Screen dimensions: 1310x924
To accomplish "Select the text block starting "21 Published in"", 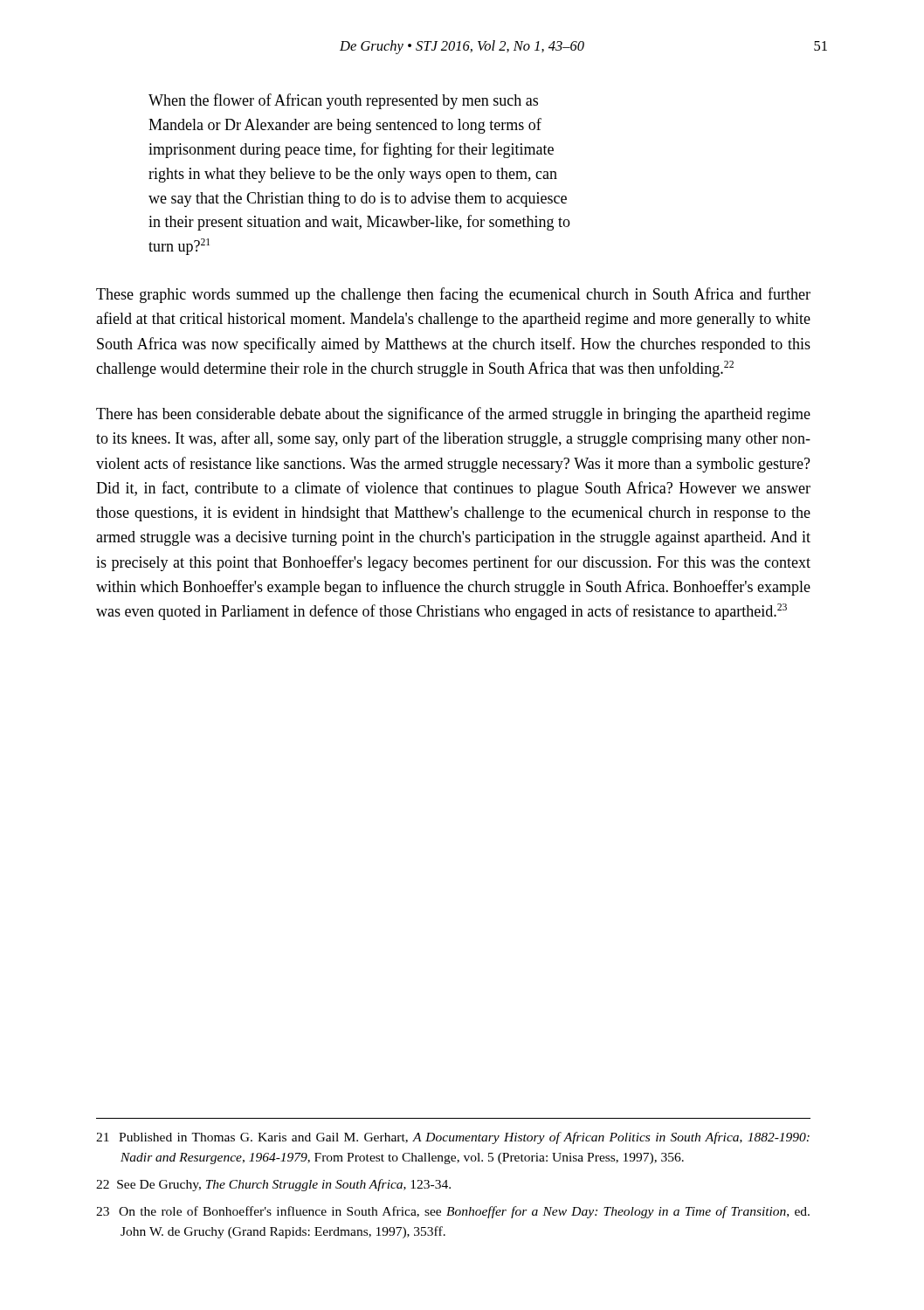I will click(x=453, y=1147).
